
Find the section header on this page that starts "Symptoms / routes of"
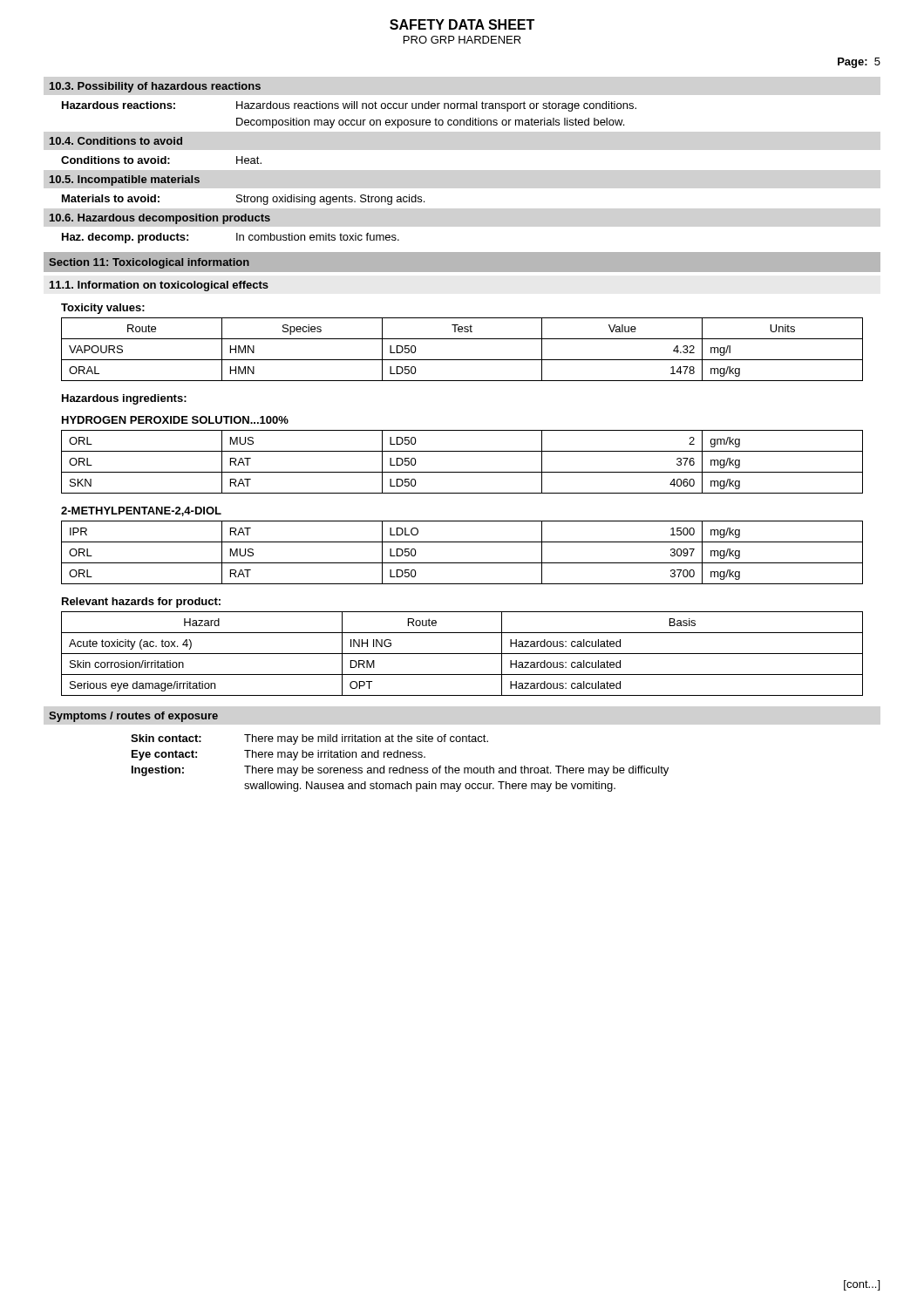tap(134, 715)
